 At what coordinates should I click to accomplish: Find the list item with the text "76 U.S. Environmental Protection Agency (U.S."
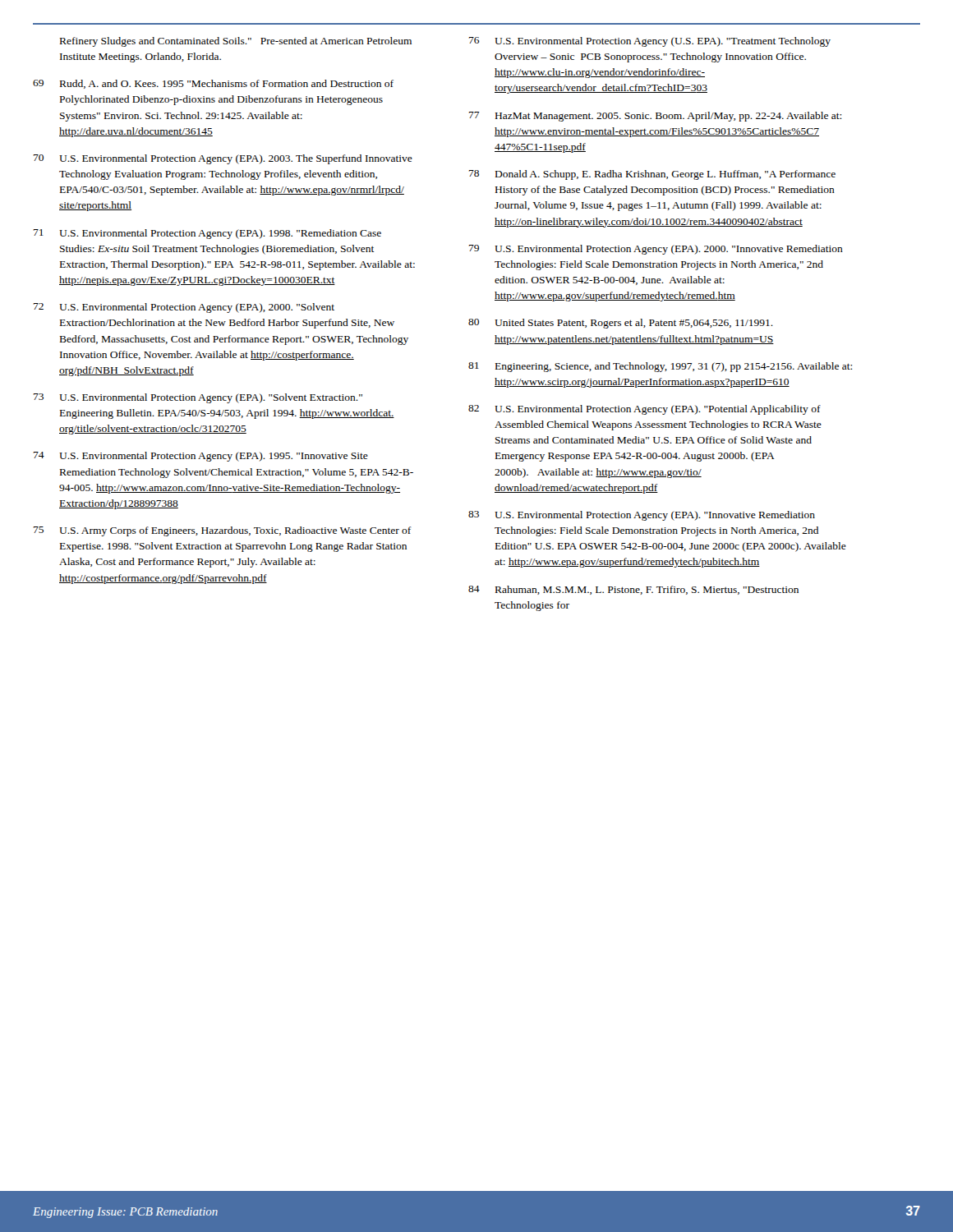coord(661,64)
